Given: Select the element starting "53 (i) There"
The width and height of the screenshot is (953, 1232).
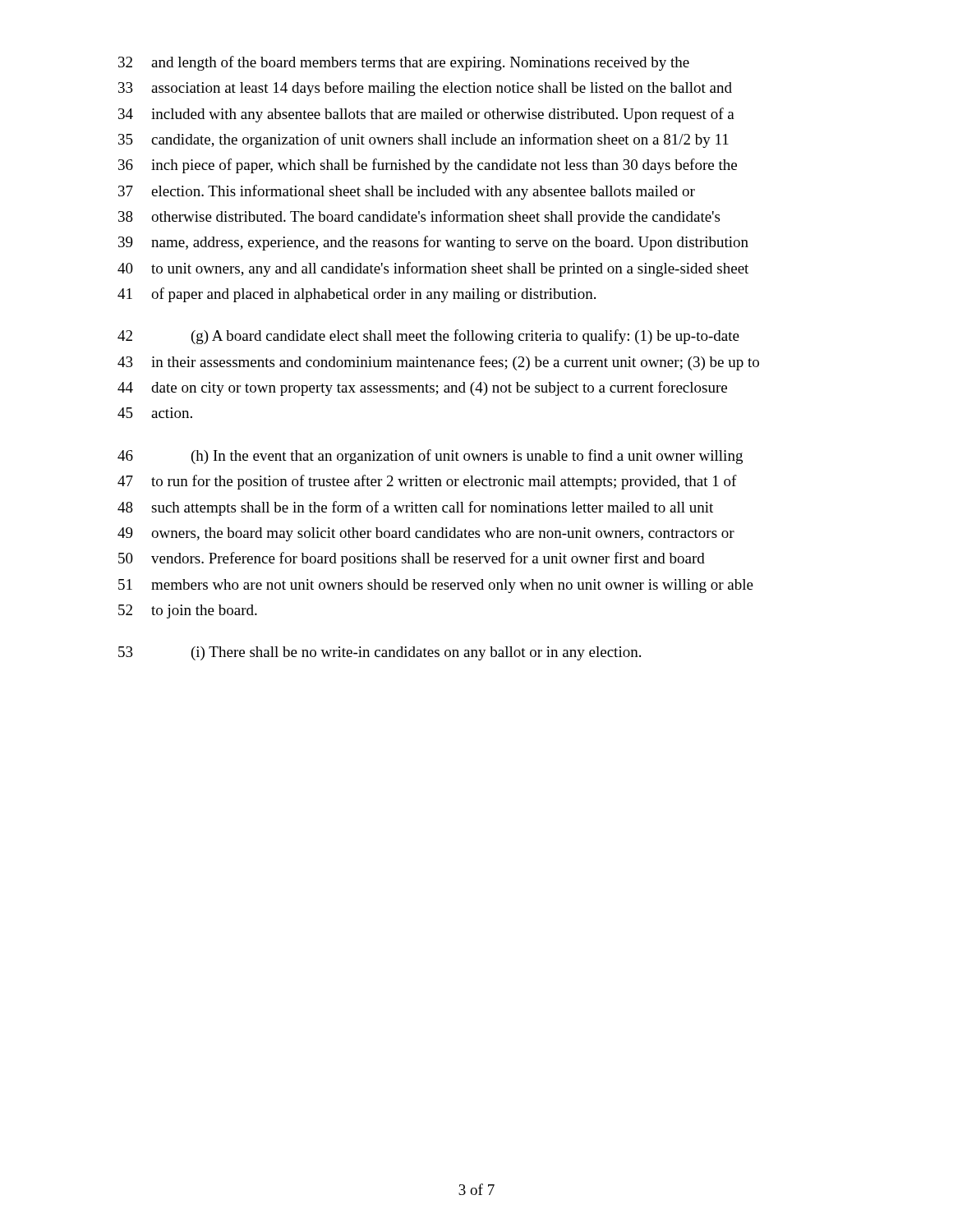Looking at the screenshot, I should [x=476, y=652].
